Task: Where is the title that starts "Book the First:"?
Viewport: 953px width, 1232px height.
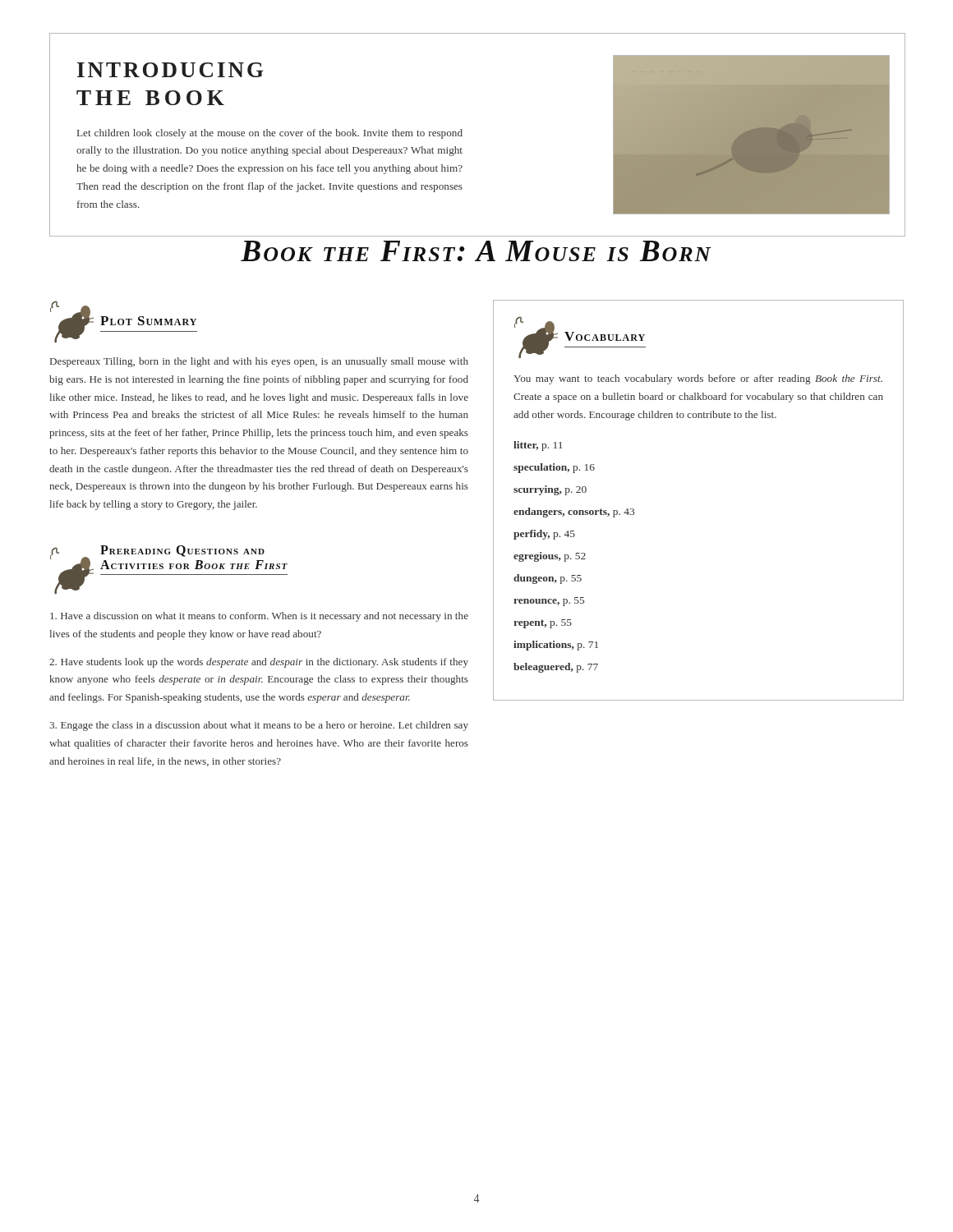Action: click(x=476, y=251)
